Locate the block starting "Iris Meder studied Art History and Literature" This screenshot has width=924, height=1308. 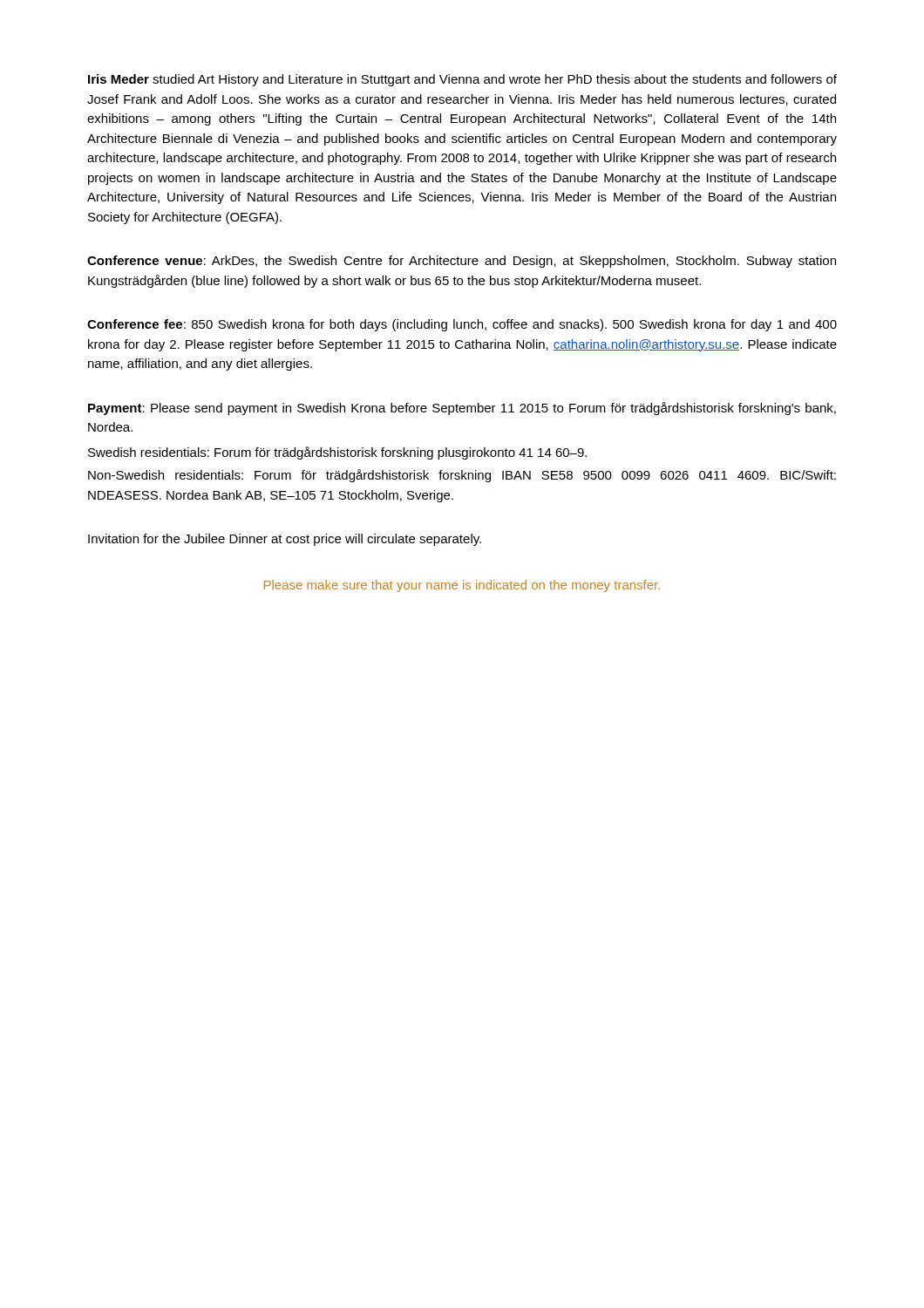pos(462,148)
